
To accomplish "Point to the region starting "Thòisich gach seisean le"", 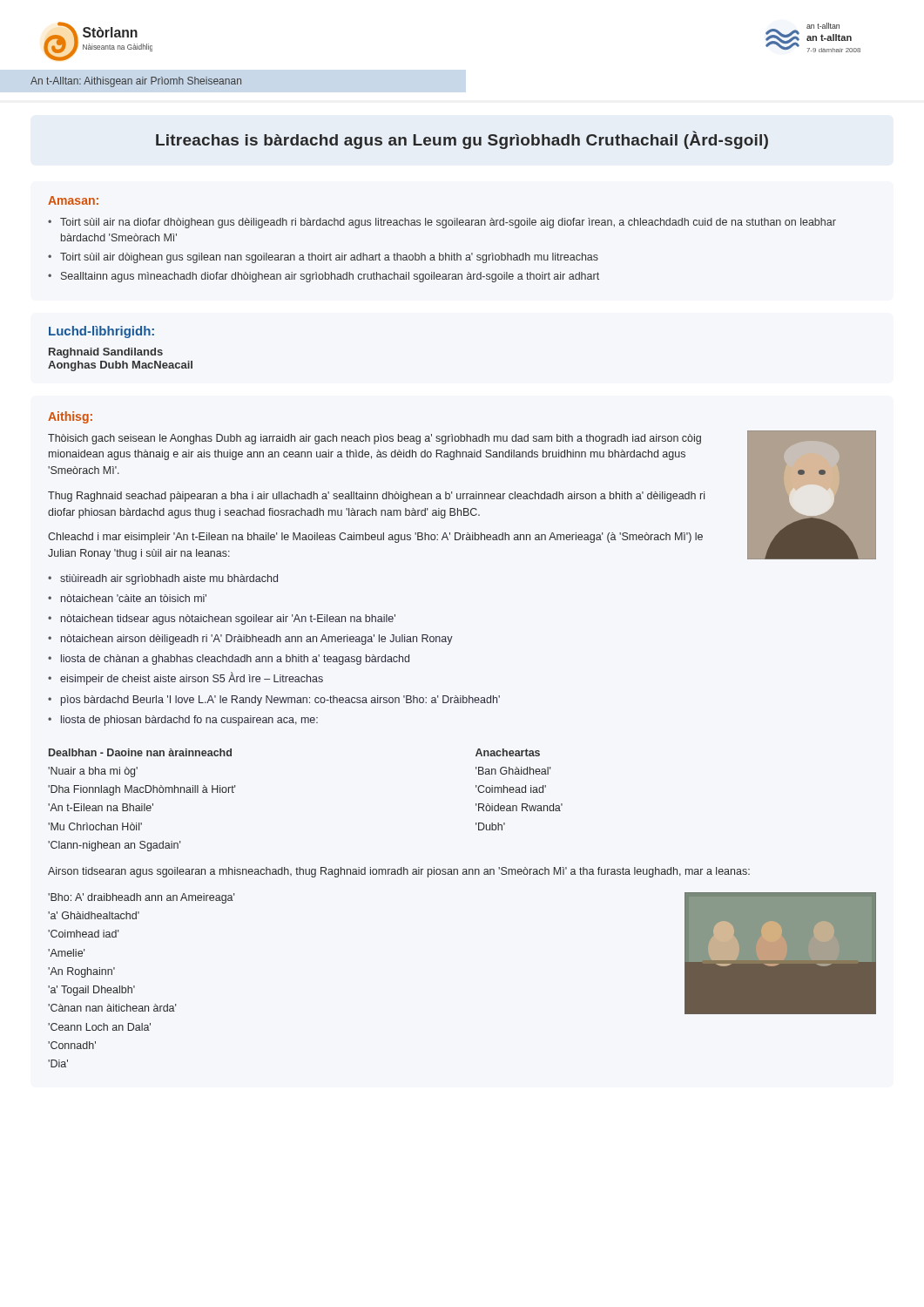I will 375,454.
